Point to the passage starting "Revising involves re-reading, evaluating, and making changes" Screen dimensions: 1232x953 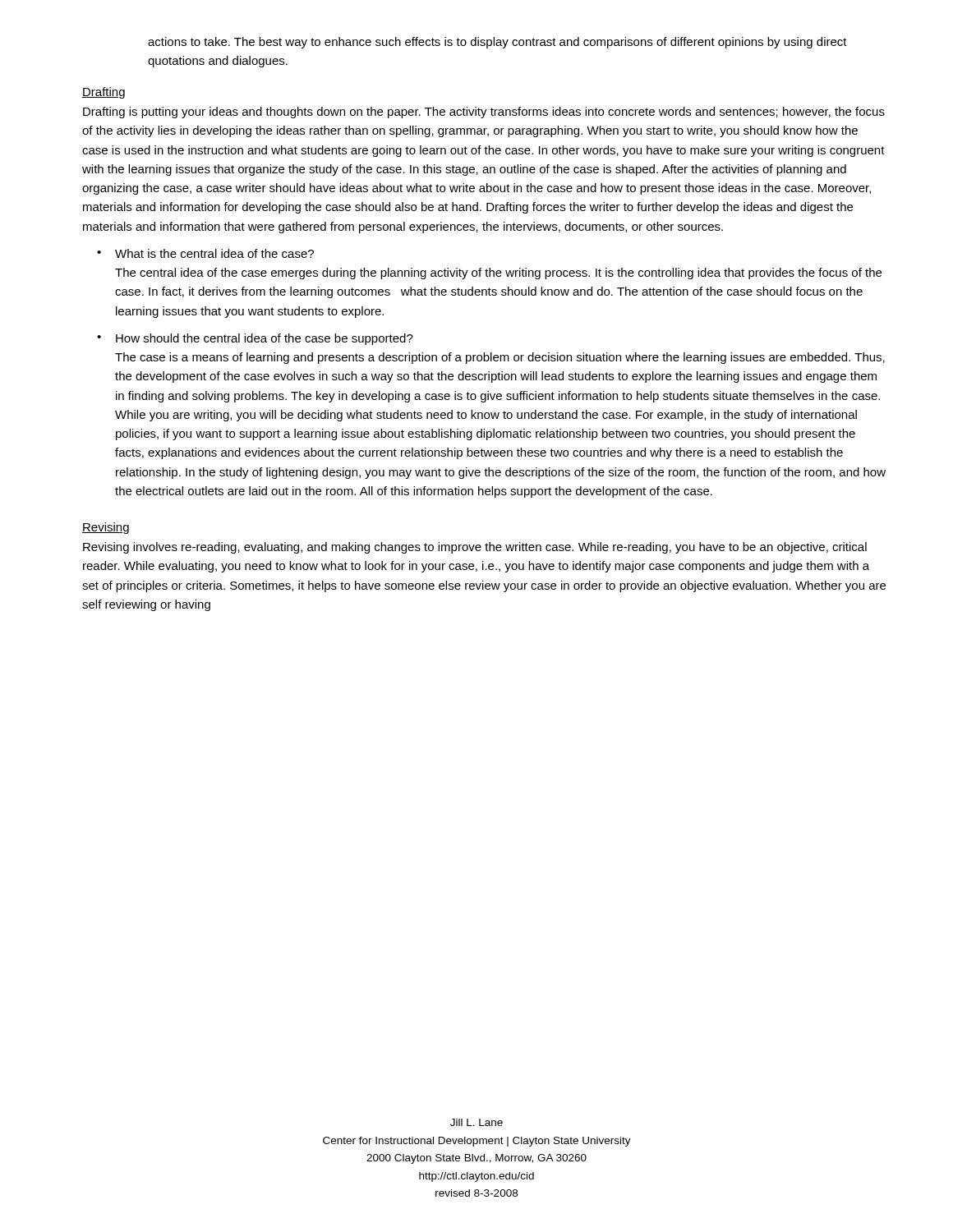coord(484,575)
